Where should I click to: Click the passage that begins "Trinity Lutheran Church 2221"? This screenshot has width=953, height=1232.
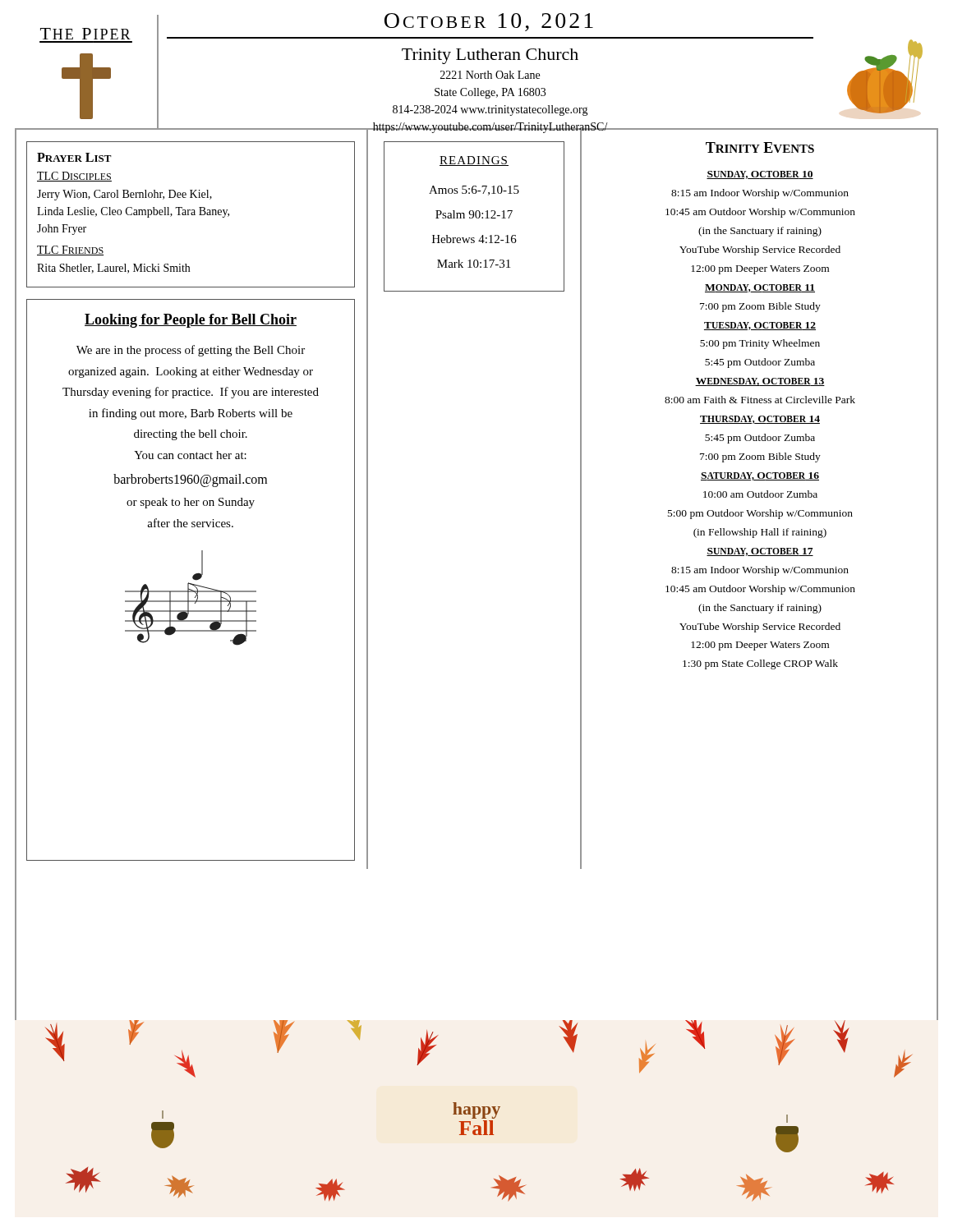pos(490,90)
